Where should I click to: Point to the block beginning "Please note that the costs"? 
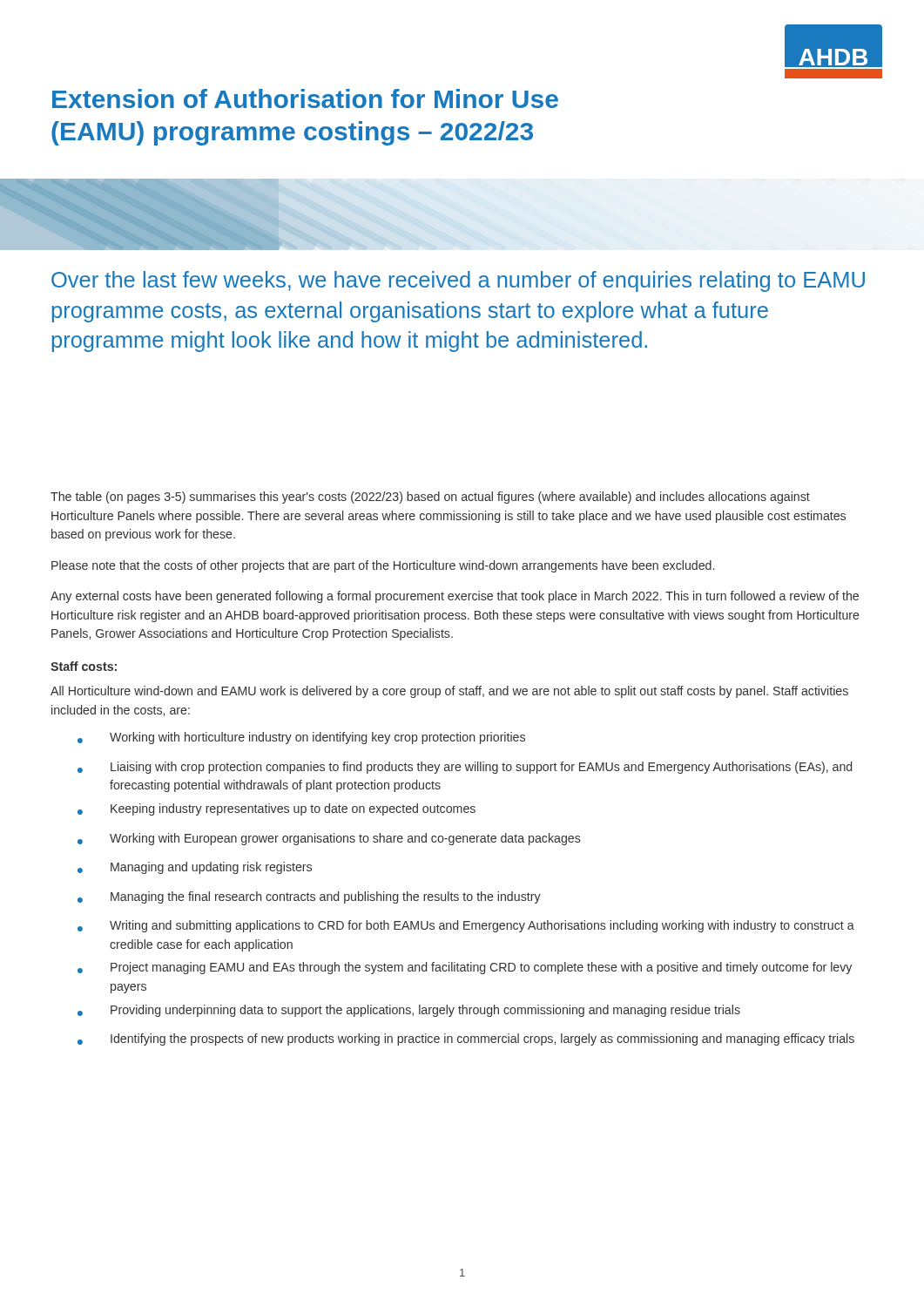462,566
